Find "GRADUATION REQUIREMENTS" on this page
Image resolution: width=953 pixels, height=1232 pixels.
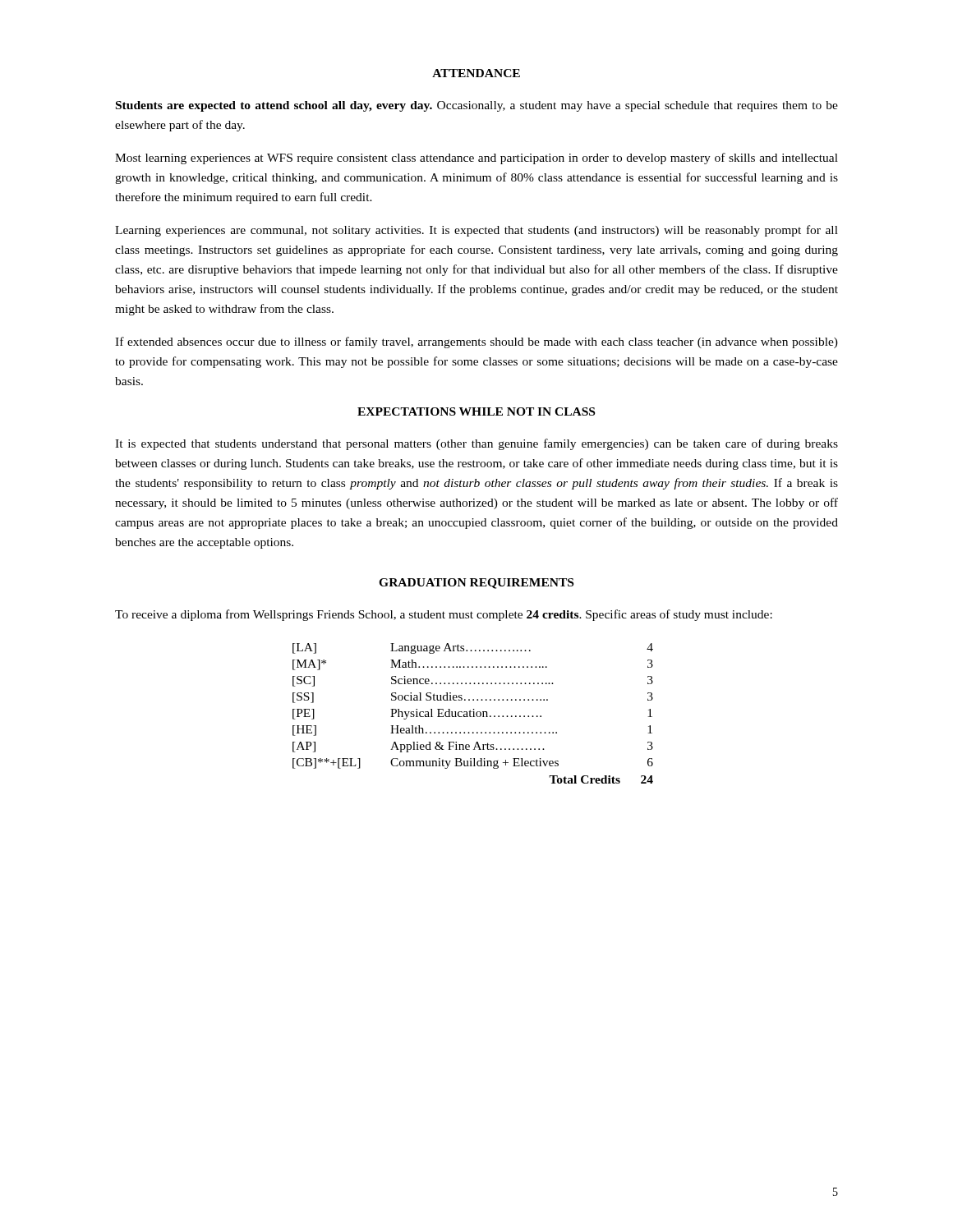476,582
